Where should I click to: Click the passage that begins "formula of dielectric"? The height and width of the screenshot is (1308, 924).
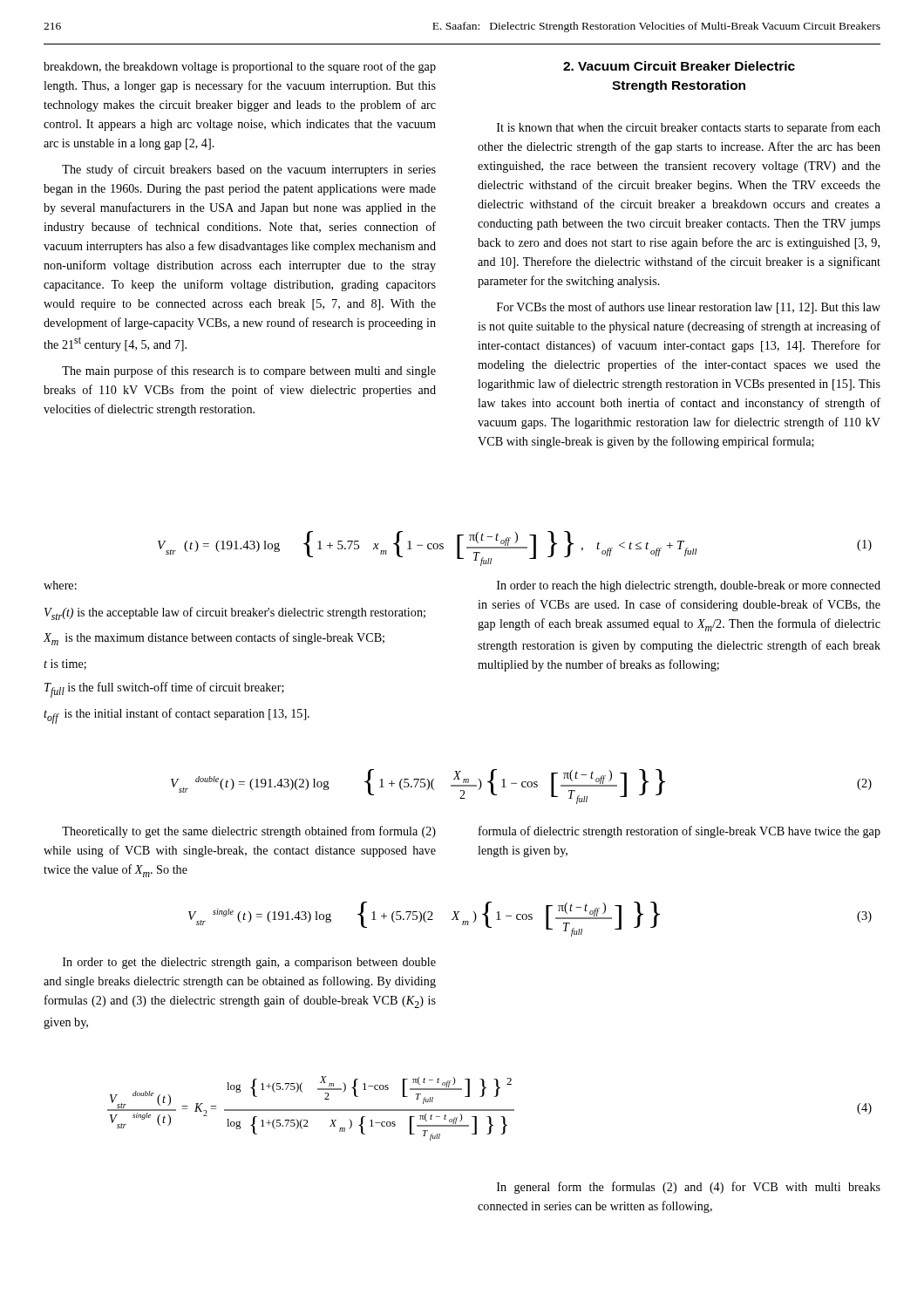(x=679, y=841)
